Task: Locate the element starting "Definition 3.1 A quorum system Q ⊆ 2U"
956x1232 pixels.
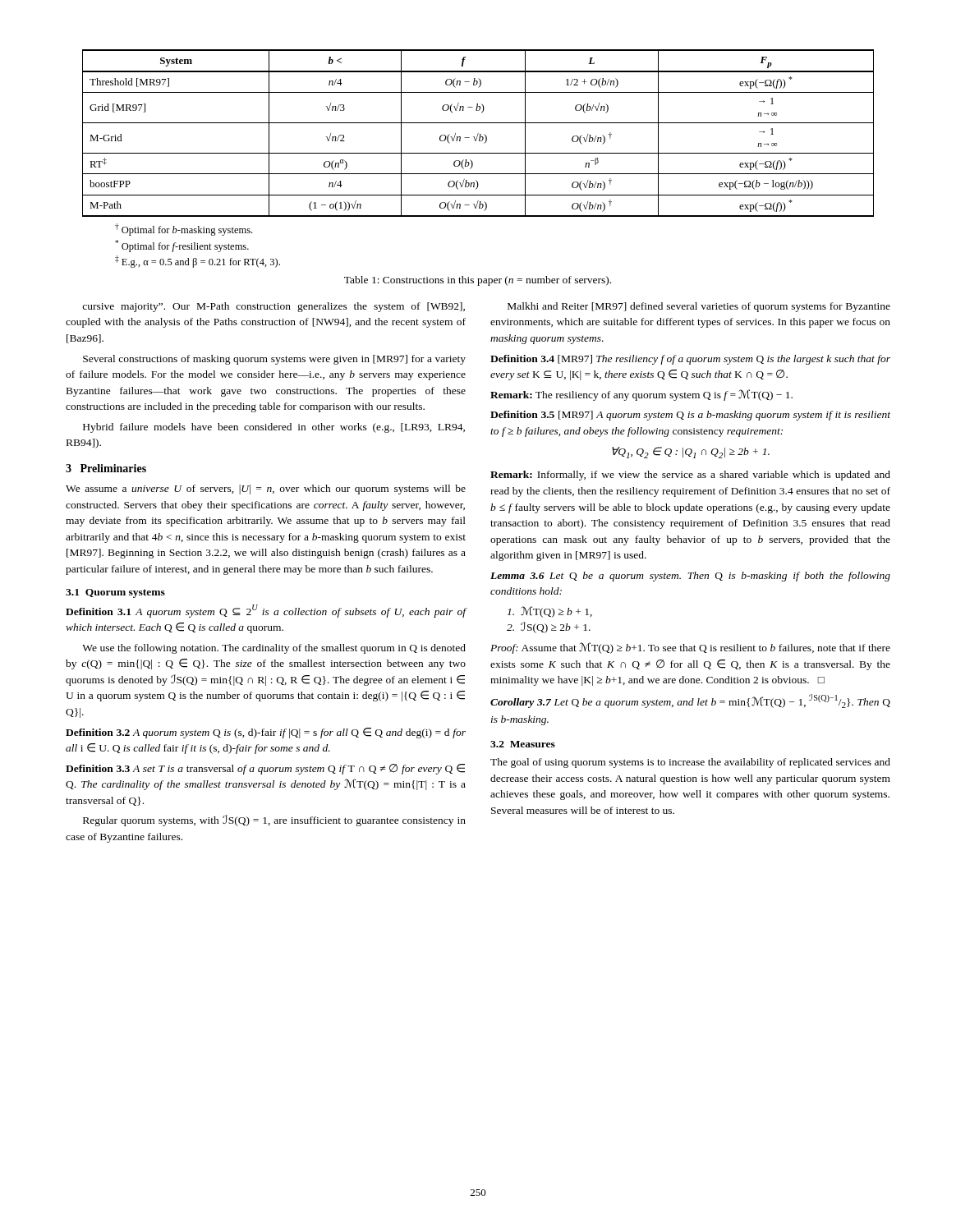Action: (x=266, y=618)
